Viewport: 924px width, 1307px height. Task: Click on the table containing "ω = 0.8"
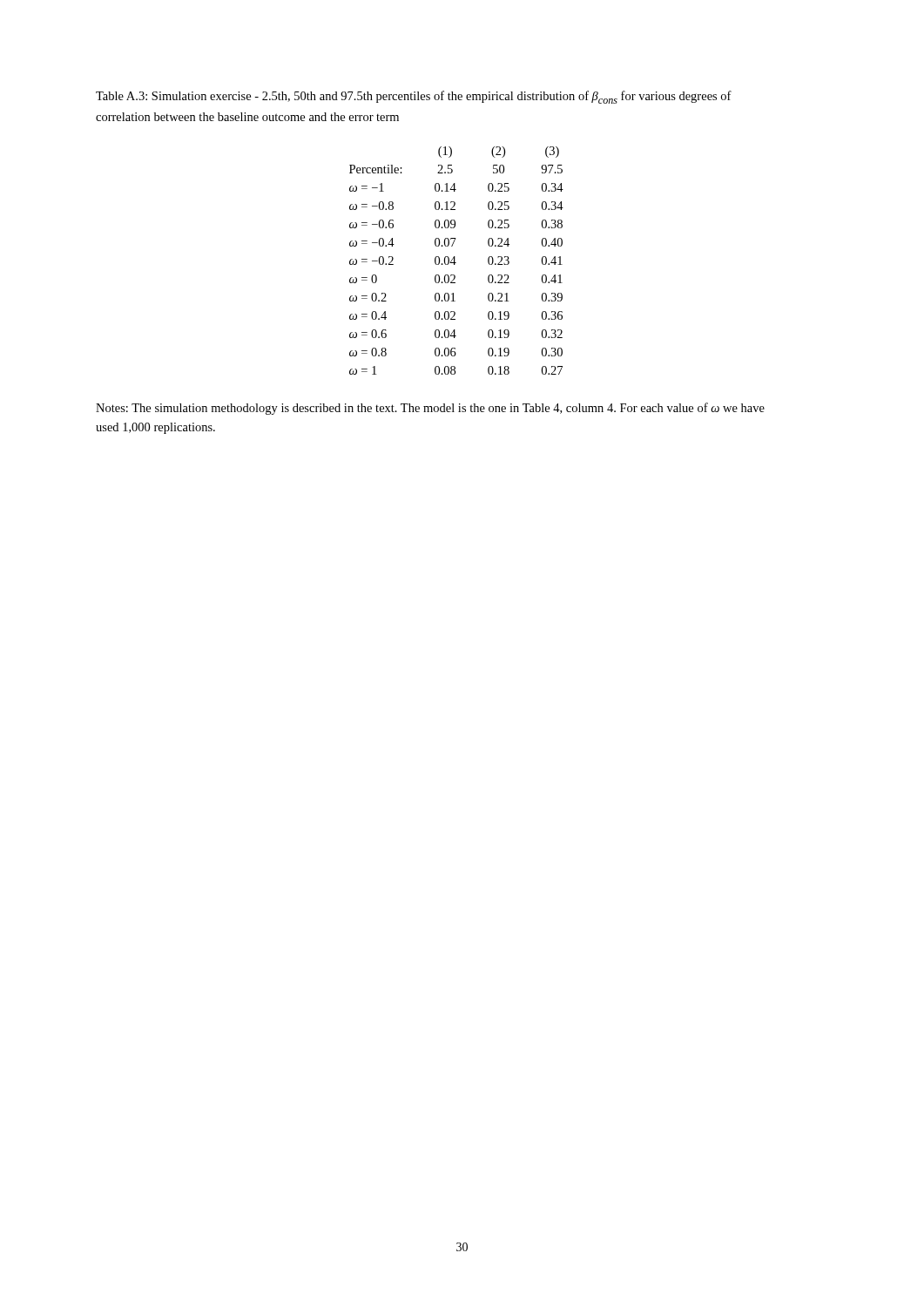tap(462, 261)
